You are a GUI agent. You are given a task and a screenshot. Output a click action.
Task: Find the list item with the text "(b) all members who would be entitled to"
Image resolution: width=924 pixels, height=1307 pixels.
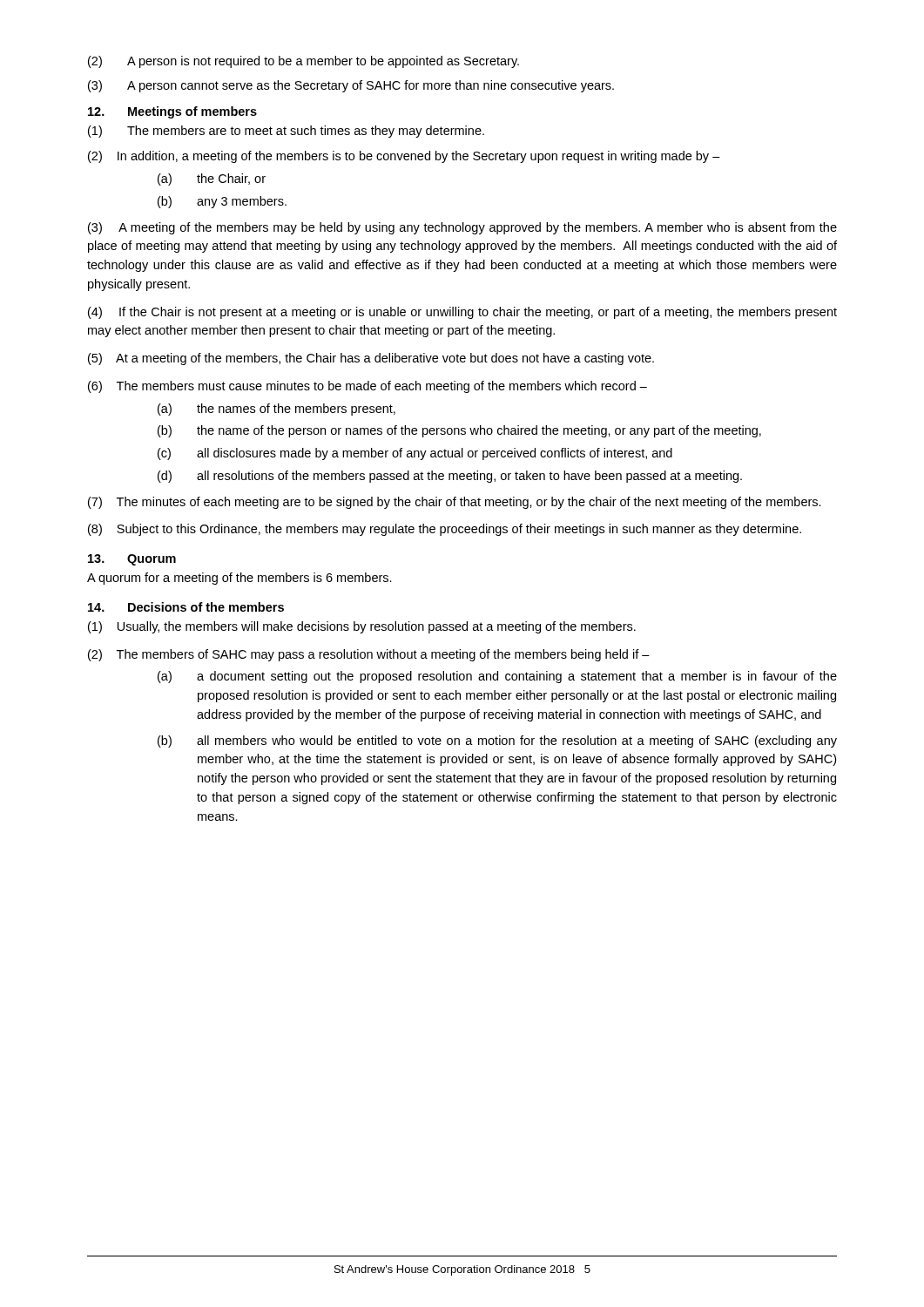pyautogui.click(x=497, y=779)
